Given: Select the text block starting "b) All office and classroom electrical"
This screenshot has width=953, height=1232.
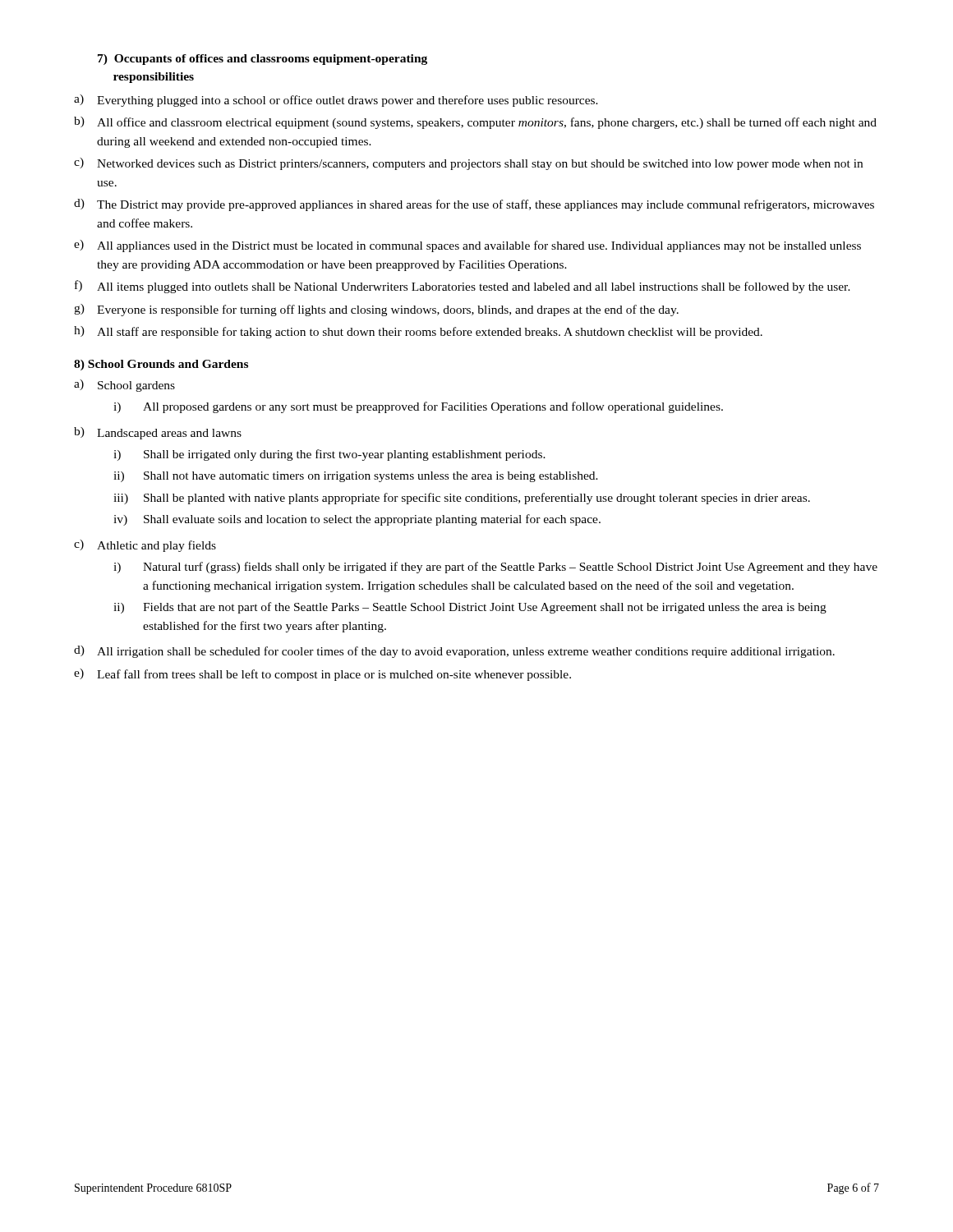Looking at the screenshot, I should coord(476,132).
